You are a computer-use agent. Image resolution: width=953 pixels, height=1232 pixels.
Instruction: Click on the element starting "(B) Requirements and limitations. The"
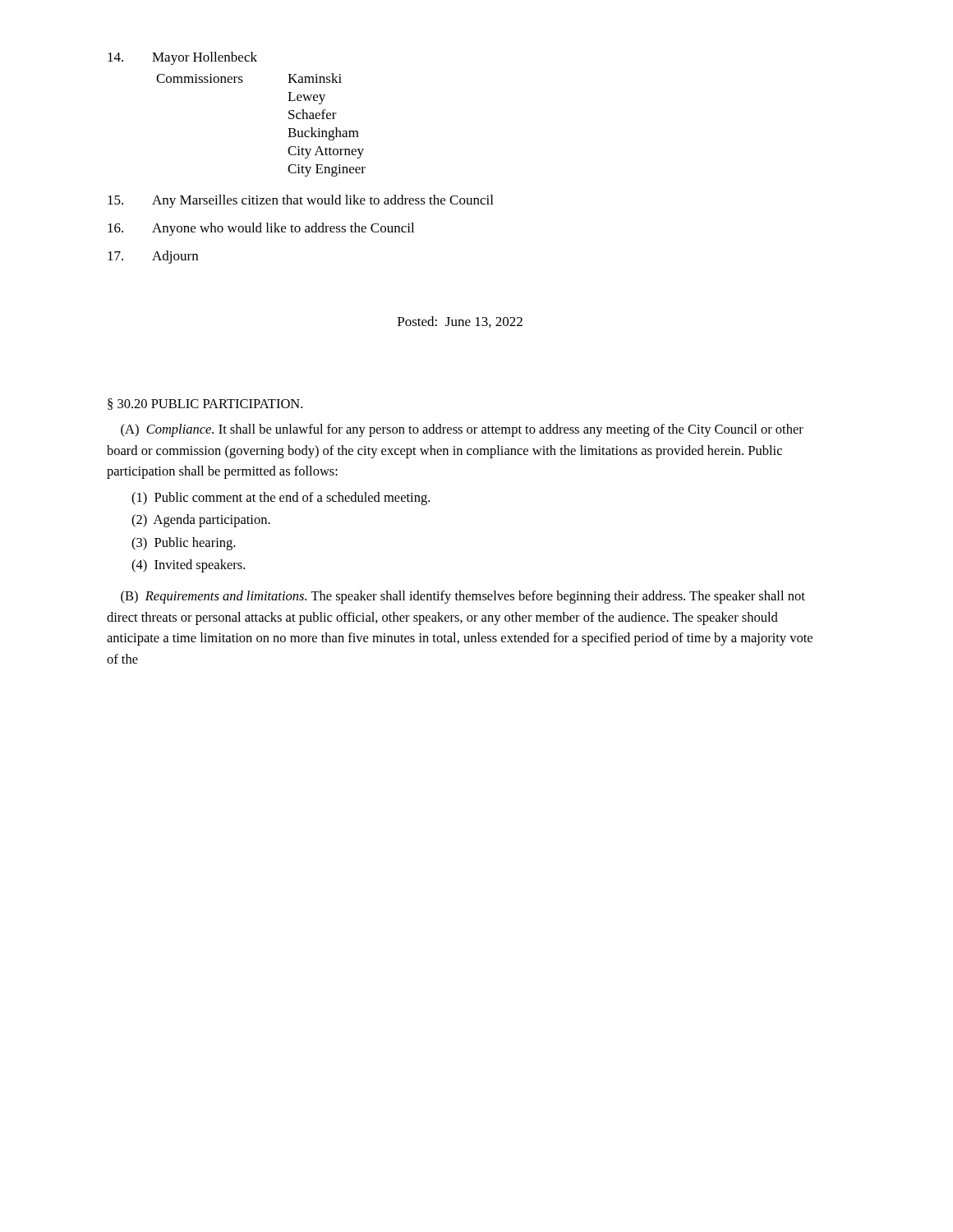460,627
